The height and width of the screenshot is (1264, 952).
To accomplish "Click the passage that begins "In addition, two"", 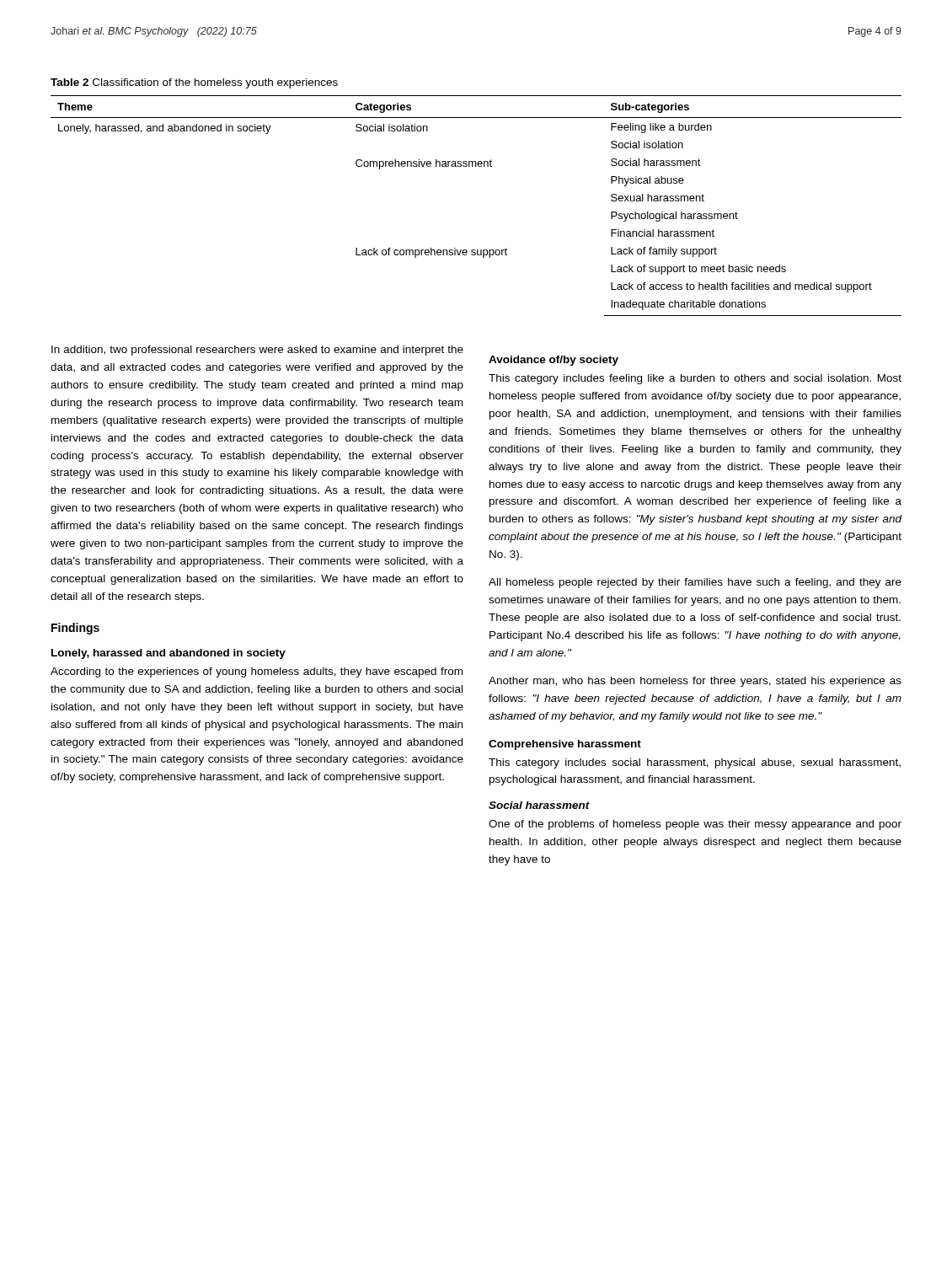I will [257, 473].
